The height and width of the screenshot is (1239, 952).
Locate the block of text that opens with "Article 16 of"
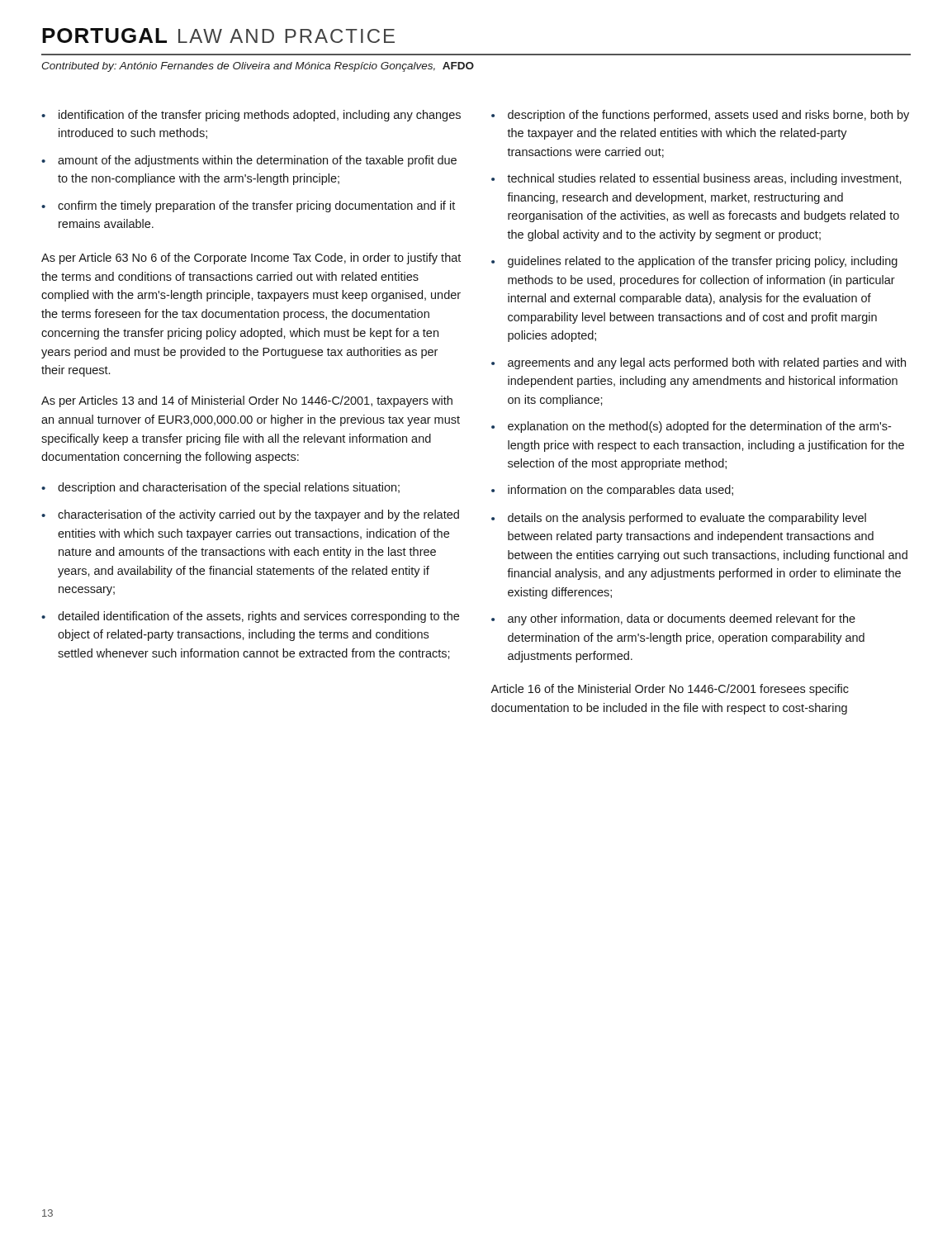pyautogui.click(x=670, y=699)
